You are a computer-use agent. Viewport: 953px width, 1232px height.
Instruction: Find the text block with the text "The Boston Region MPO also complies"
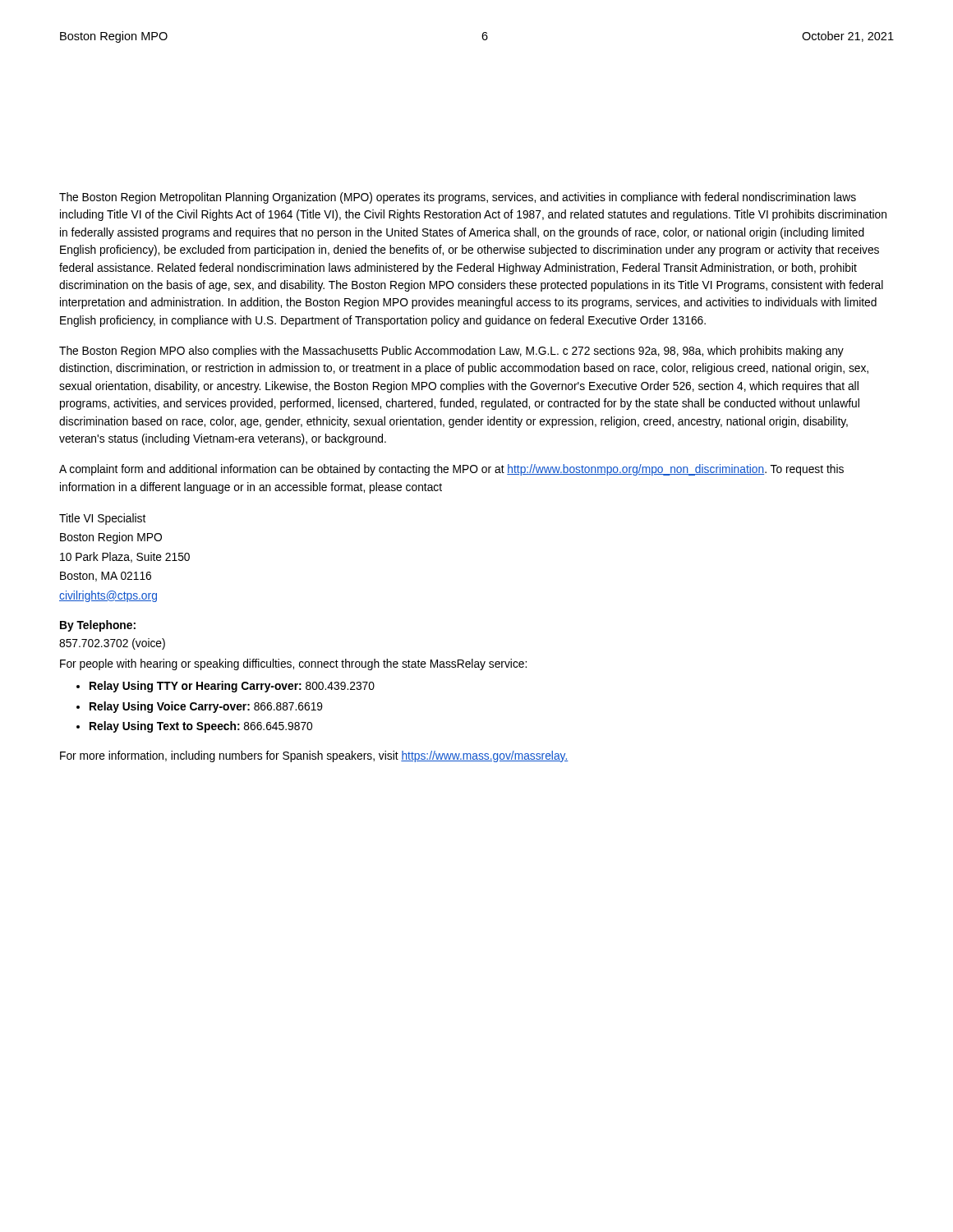point(464,395)
